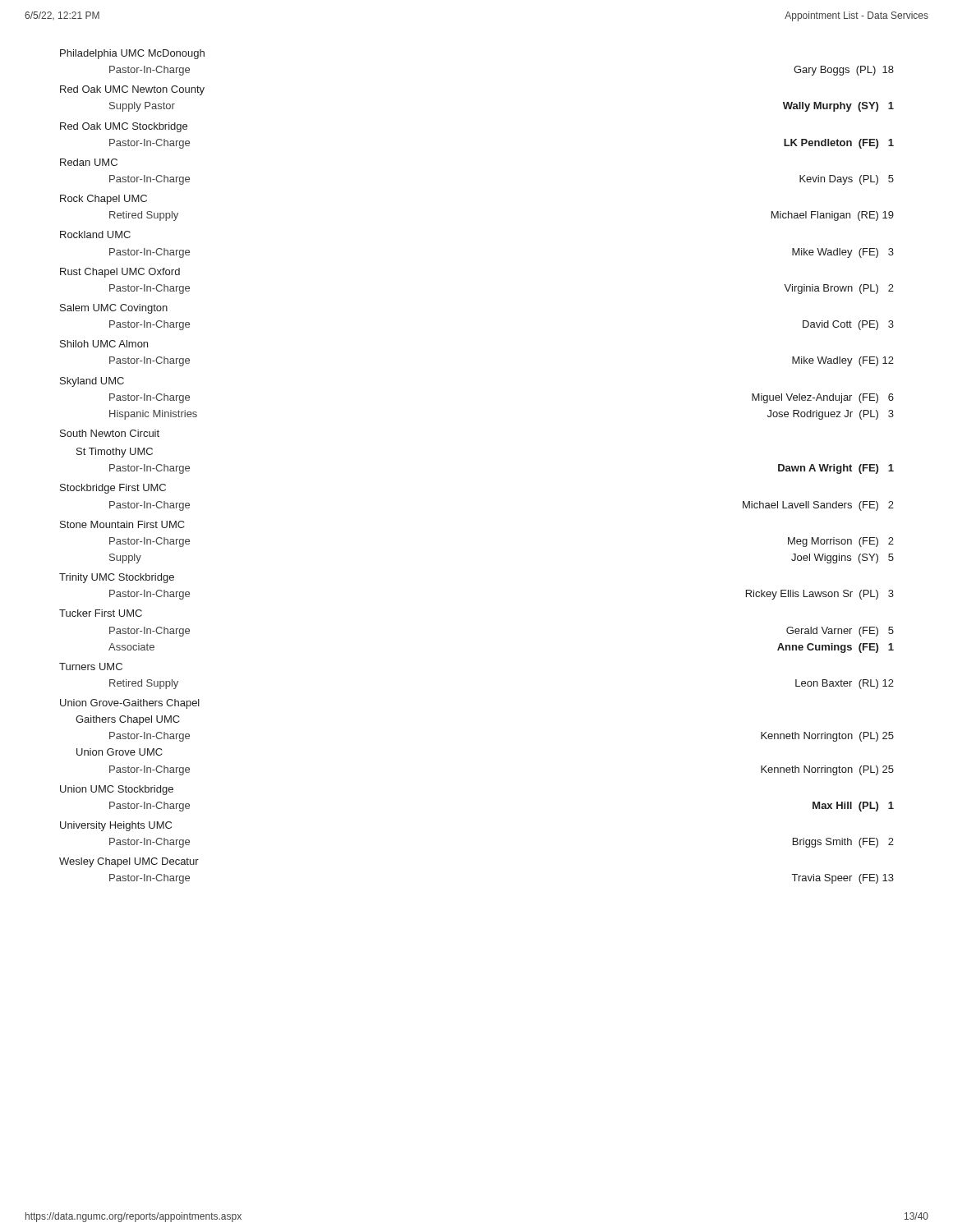Point to the element starting "Shiloh UMC Almon Pastor-In-Charge Mike"
This screenshot has height=1232, width=953.
click(104, 344)
